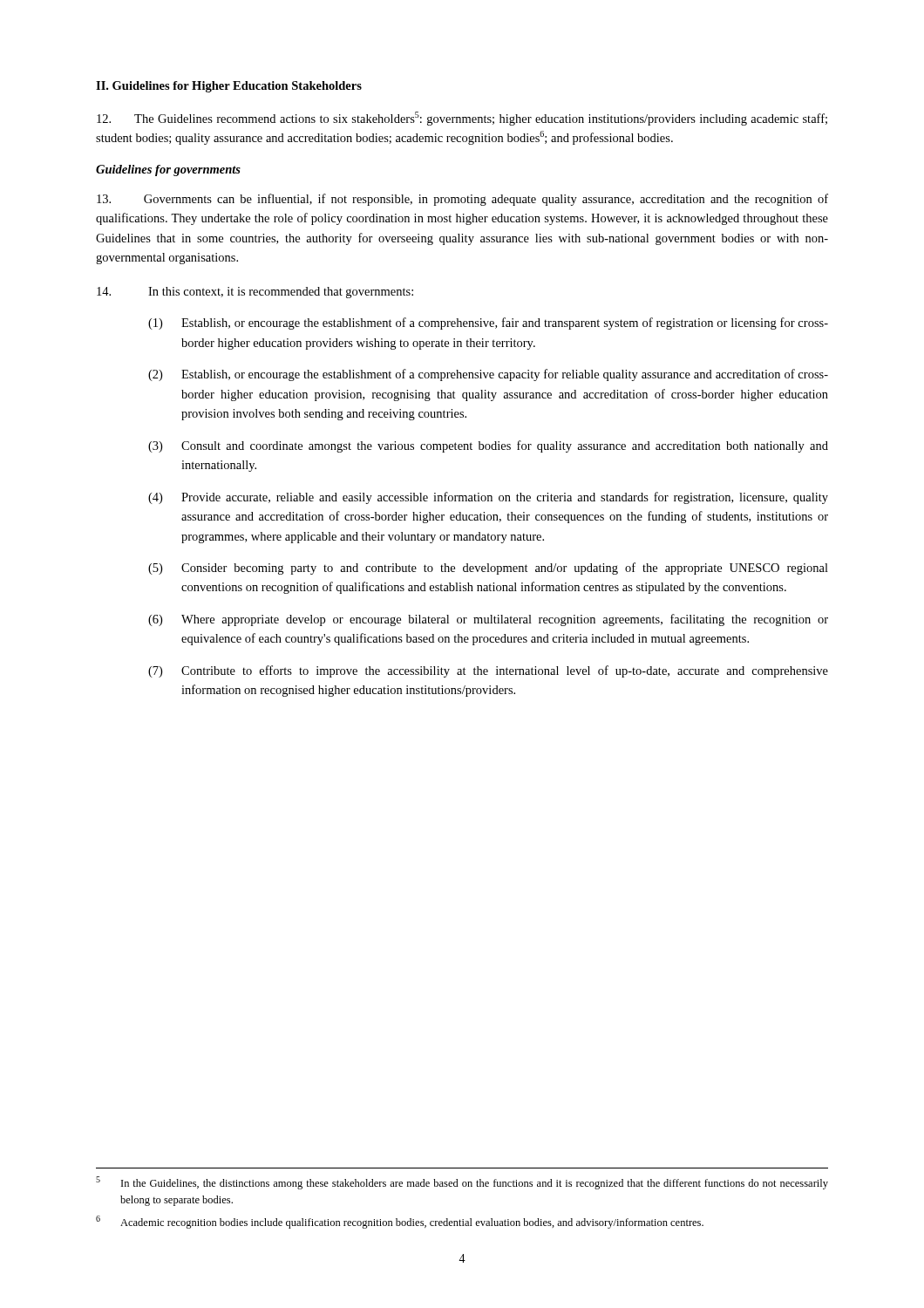
Task: Navigate to the block starting "(1) Establish, or encourage the"
Action: tap(488, 333)
